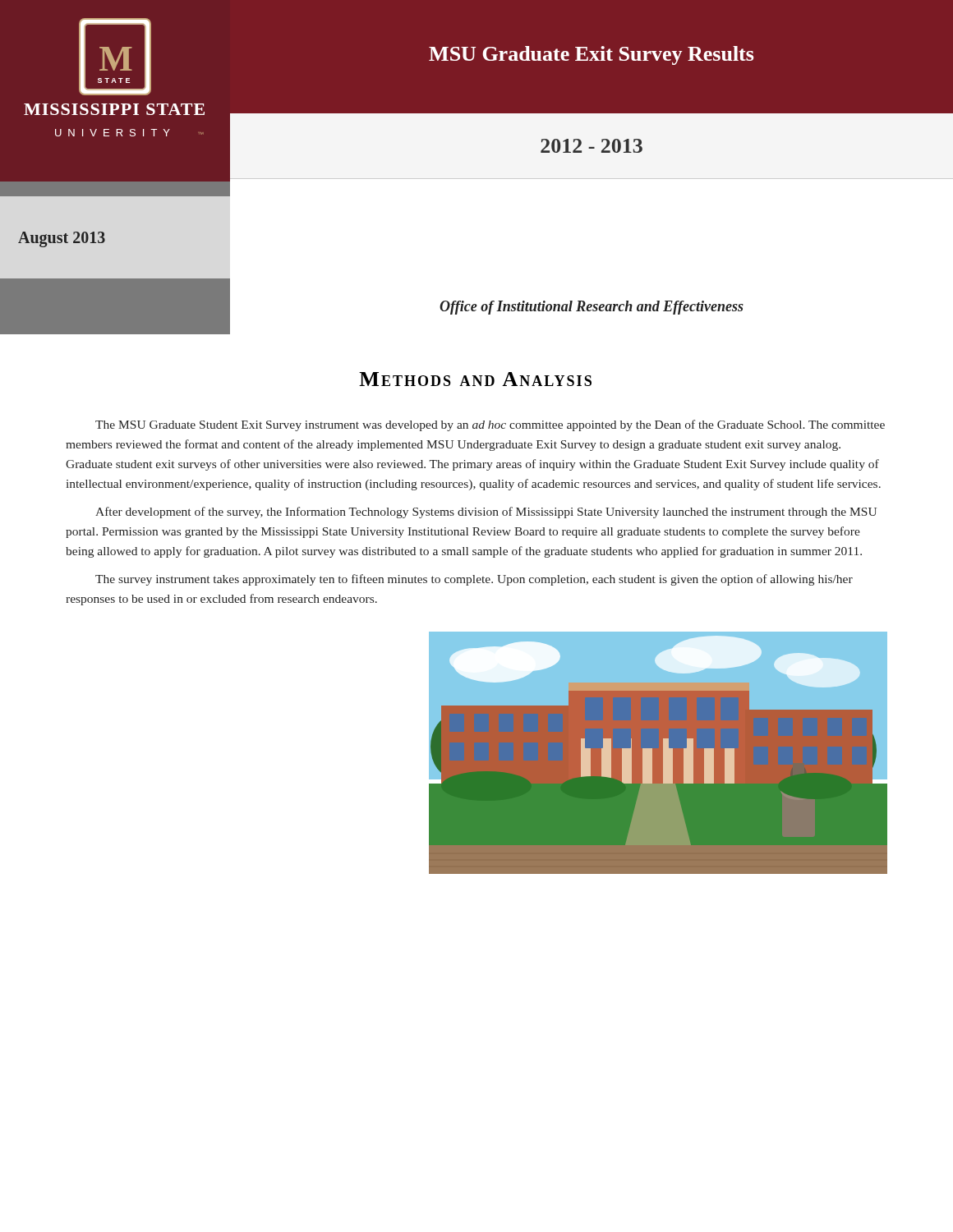The image size is (953, 1232).
Task: Select the title that says "2012 - 2013"
Action: tap(592, 145)
